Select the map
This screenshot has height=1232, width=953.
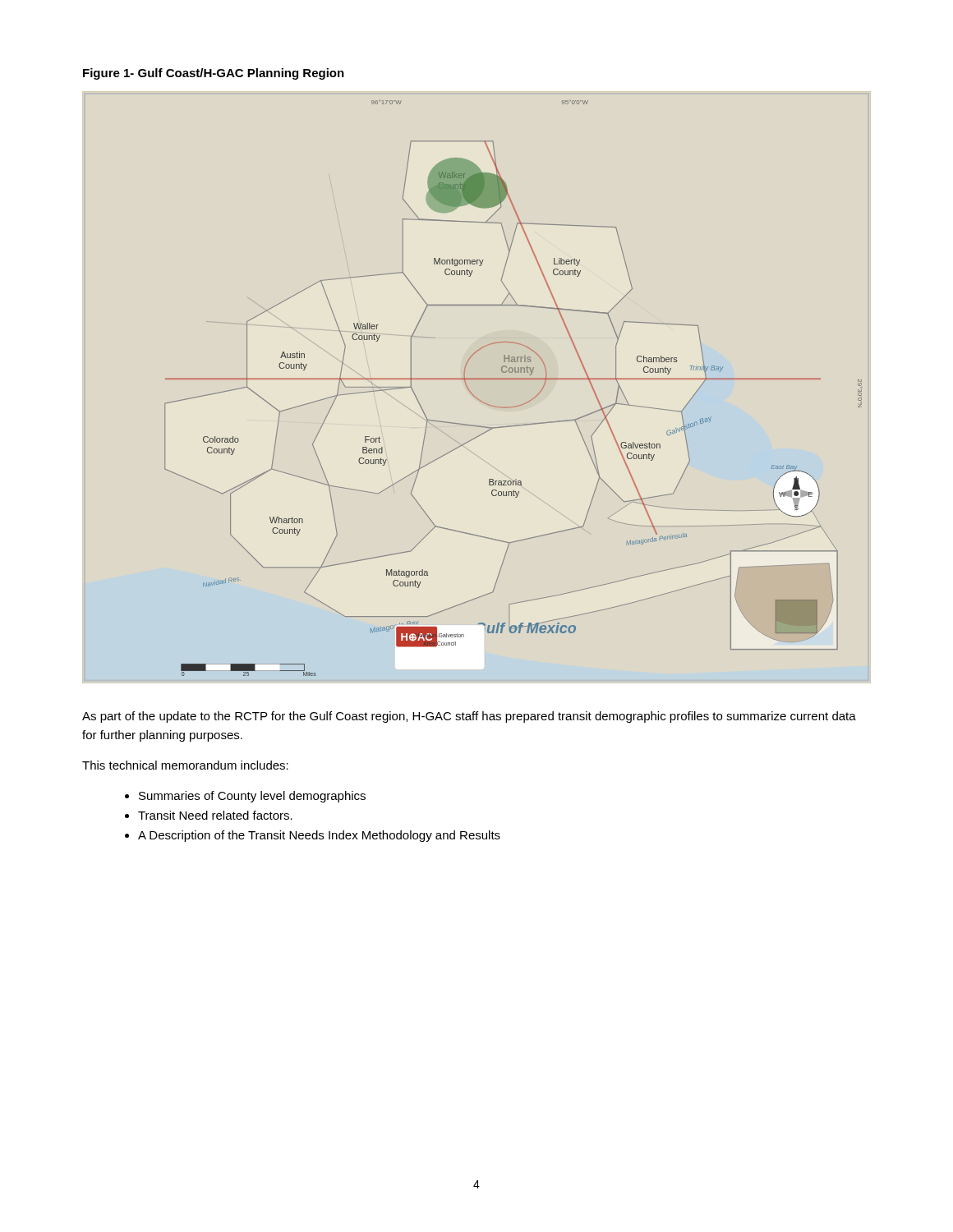pyautogui.click(x=476, y=387)
